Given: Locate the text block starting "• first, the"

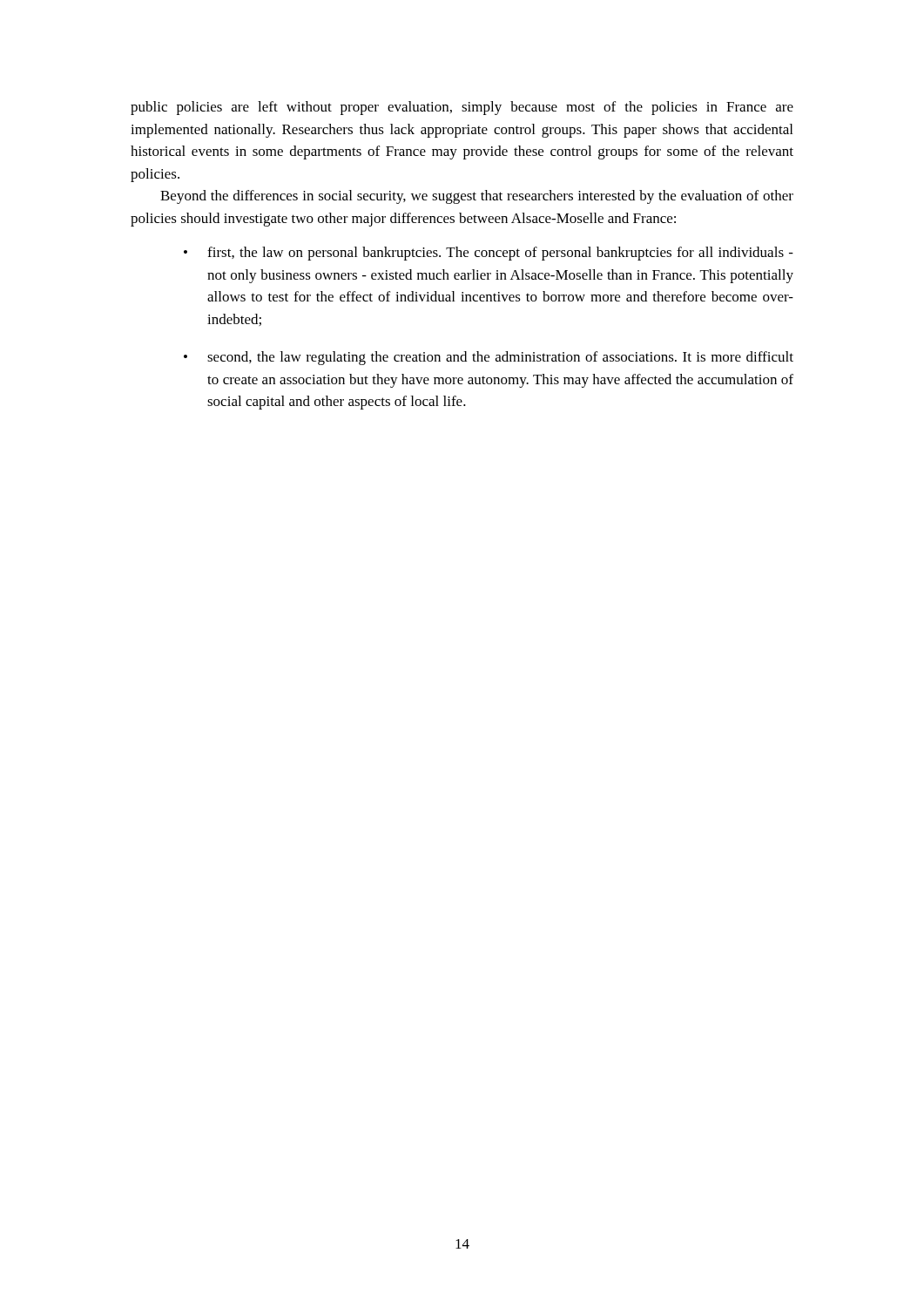Looking at the screenshot, I should 488,286.
